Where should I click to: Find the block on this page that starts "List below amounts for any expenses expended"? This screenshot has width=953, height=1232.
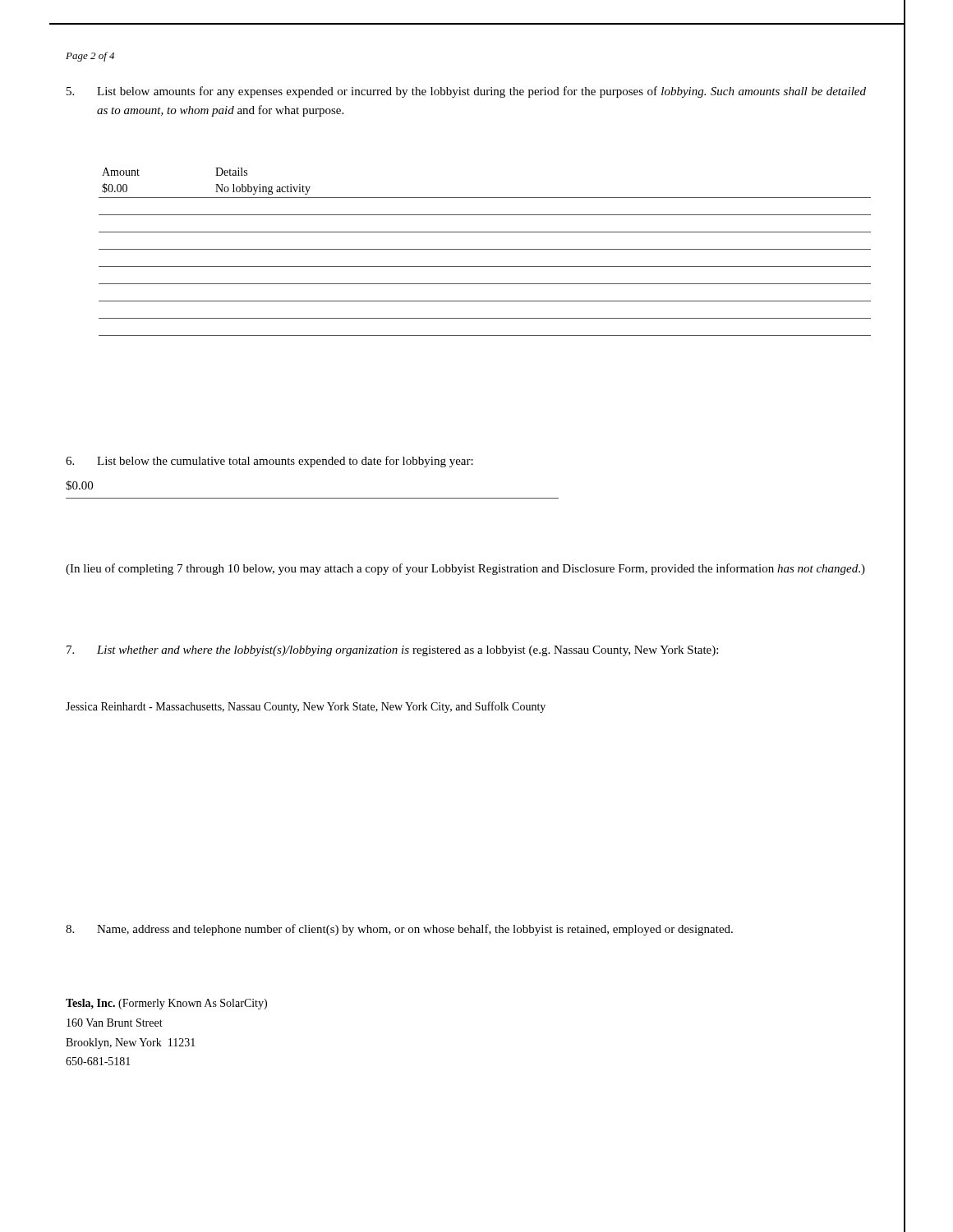(468, 101)
